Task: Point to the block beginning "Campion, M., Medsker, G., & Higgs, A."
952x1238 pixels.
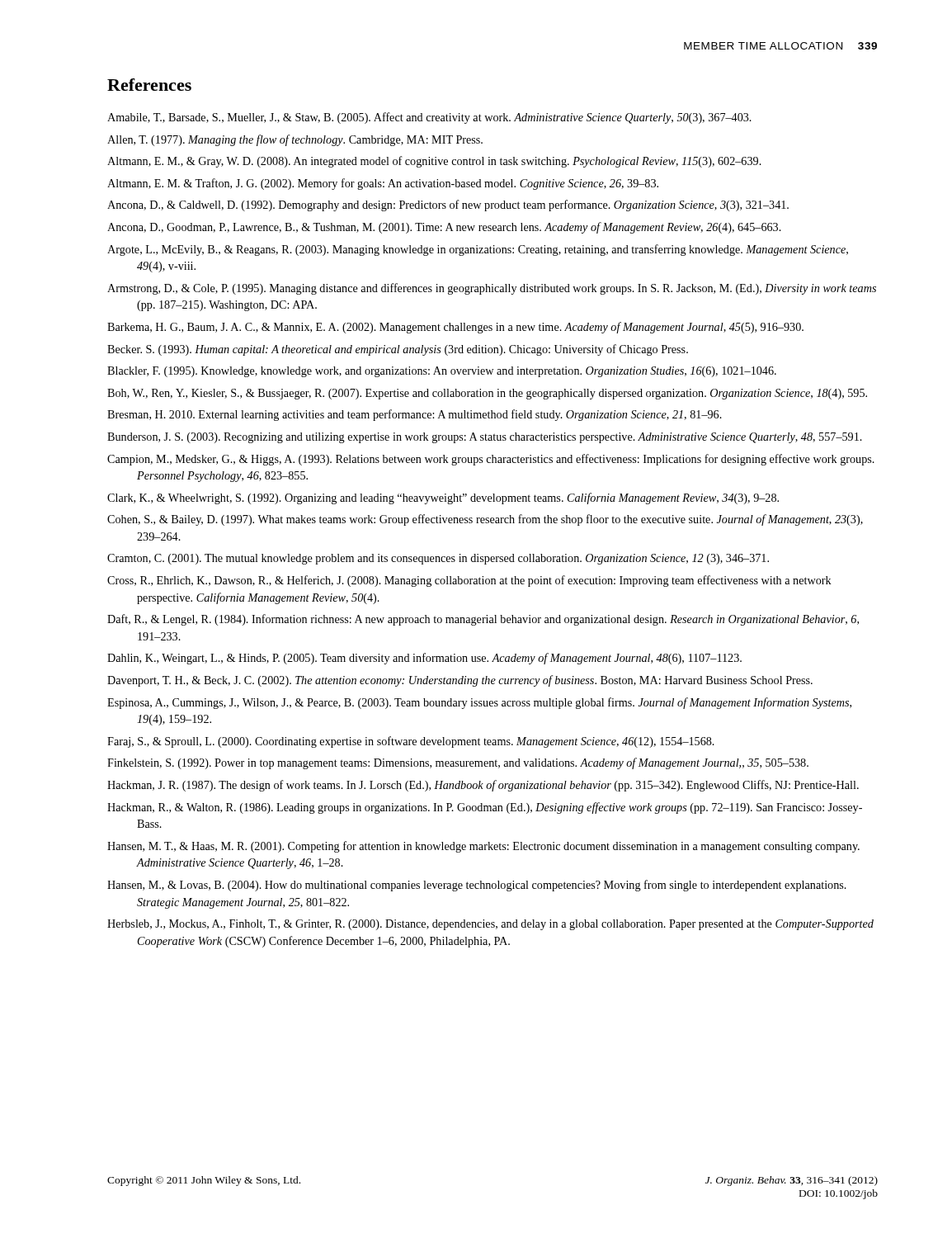Action: click(491, 467)
